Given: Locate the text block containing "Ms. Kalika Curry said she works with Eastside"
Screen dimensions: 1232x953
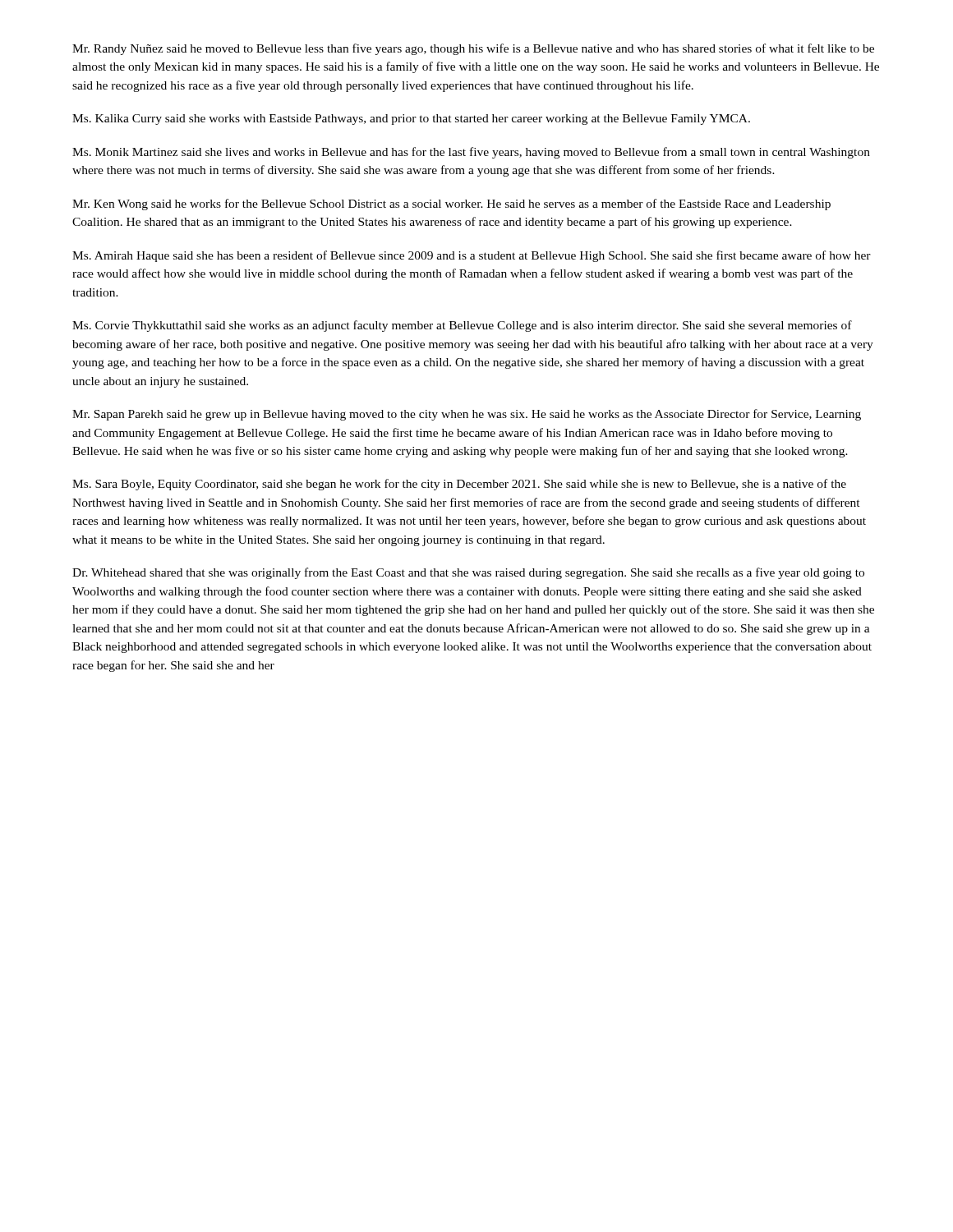Looking at the screenshot, I should pyautogui.click(x=412, y=118).
